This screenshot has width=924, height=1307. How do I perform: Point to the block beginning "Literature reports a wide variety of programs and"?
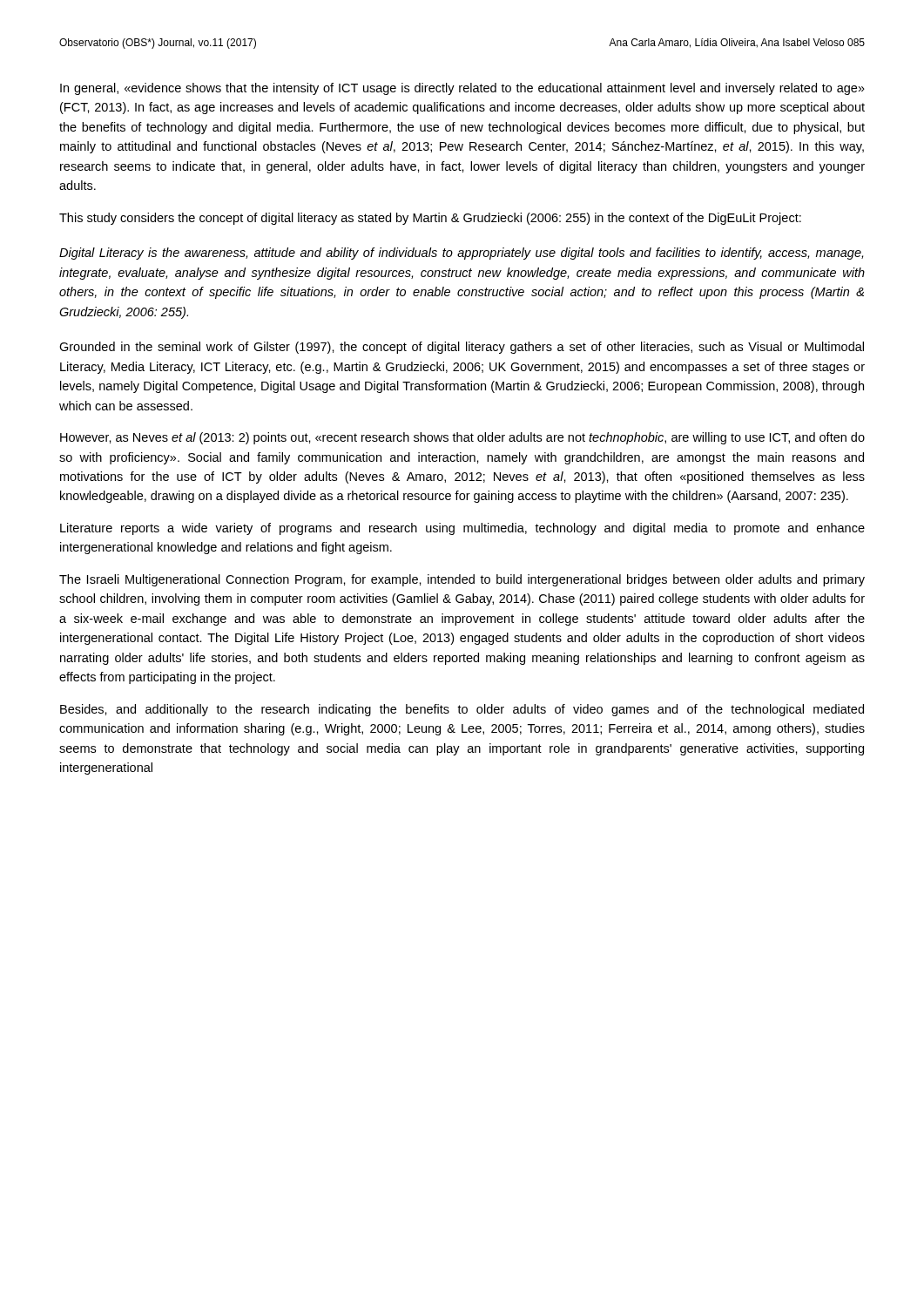pyautogui.click(x=462, y=538)
